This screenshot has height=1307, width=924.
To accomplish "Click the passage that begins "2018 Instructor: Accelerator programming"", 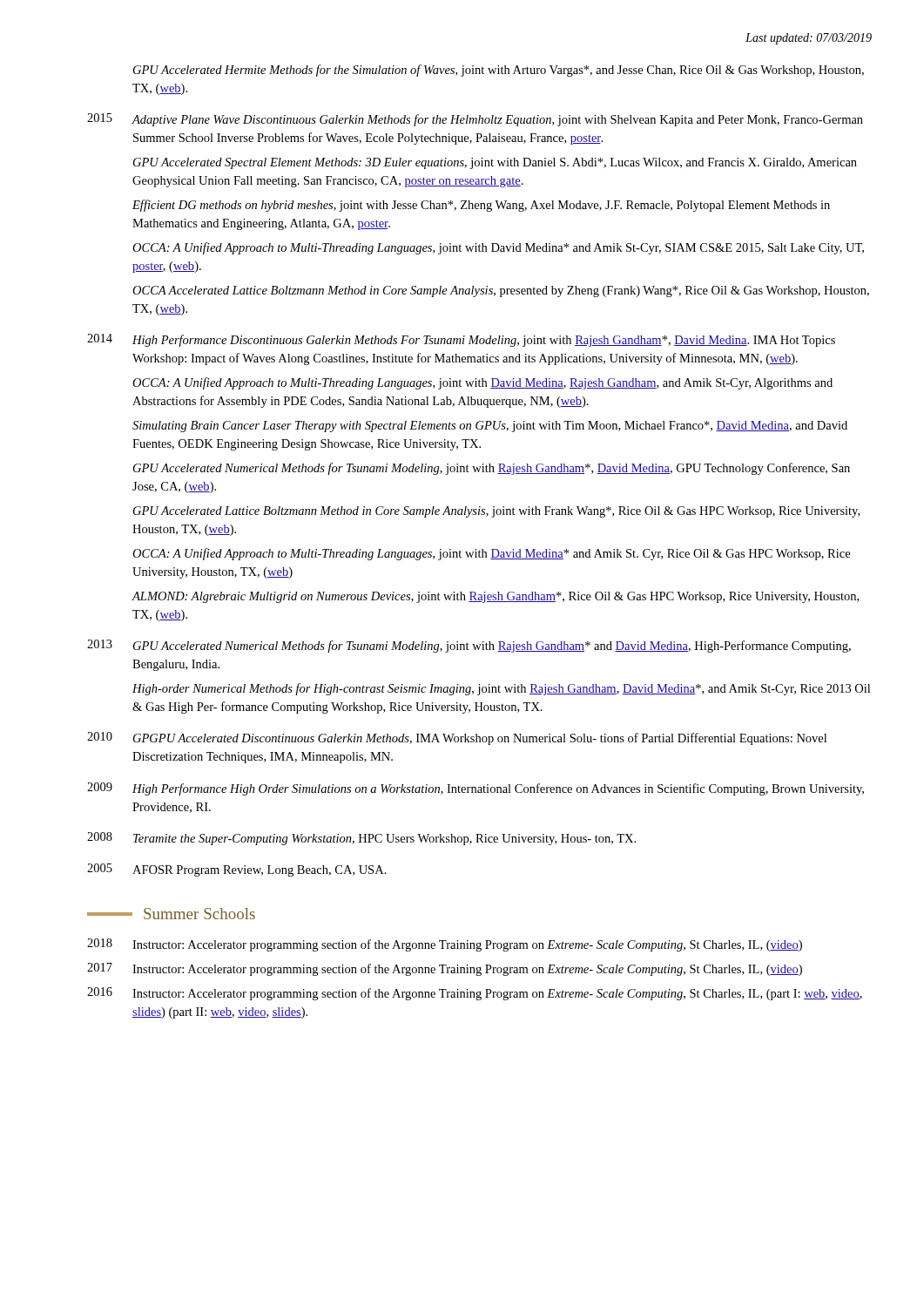I will click(x=479, y=945).
